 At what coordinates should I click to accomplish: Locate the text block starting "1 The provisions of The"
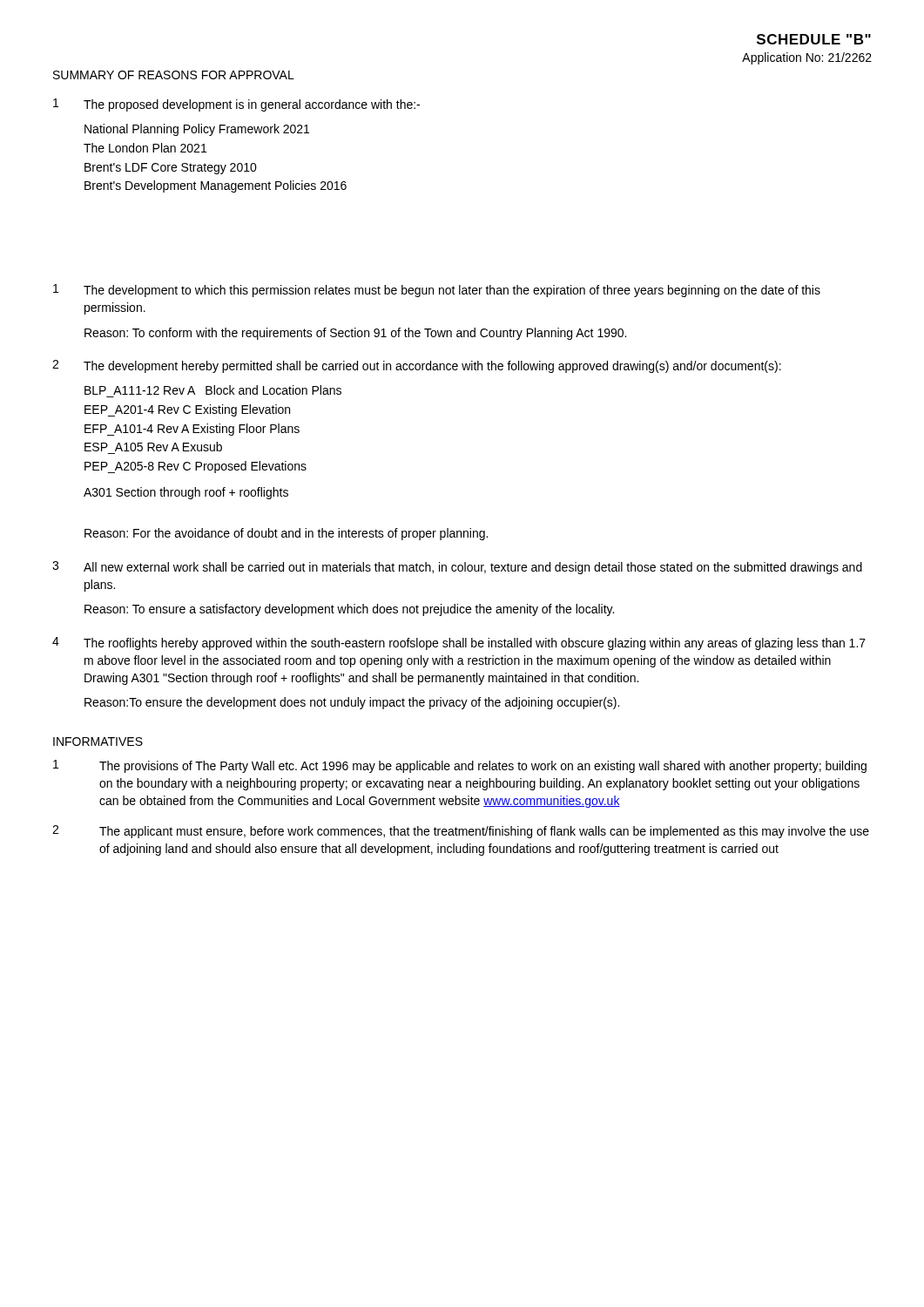pos(462,784)
